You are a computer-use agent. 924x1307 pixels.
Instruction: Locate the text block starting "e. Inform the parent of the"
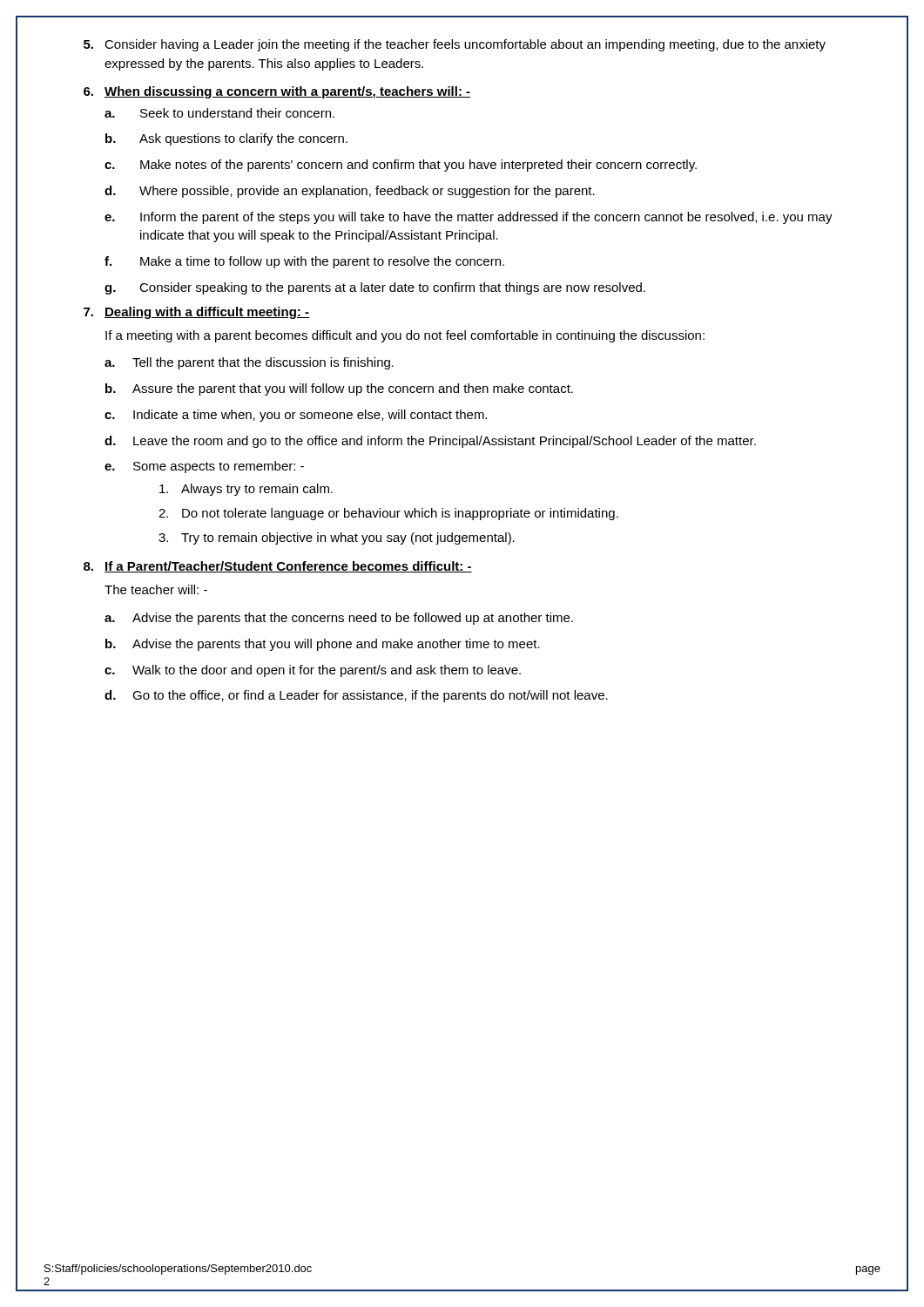tap(484, 226)
